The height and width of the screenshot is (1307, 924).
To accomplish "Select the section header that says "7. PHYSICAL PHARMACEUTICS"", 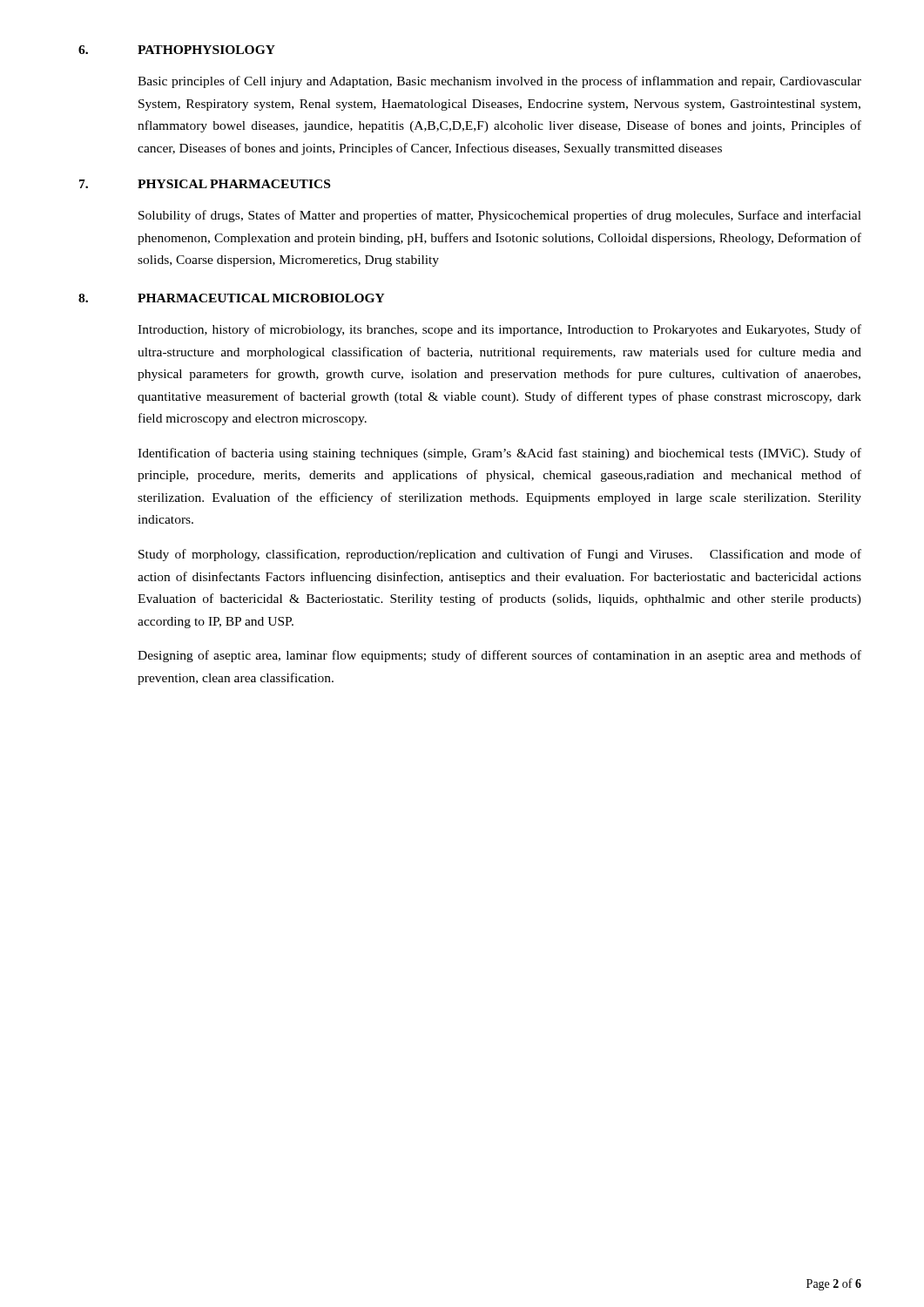I will tap(205, 184).
